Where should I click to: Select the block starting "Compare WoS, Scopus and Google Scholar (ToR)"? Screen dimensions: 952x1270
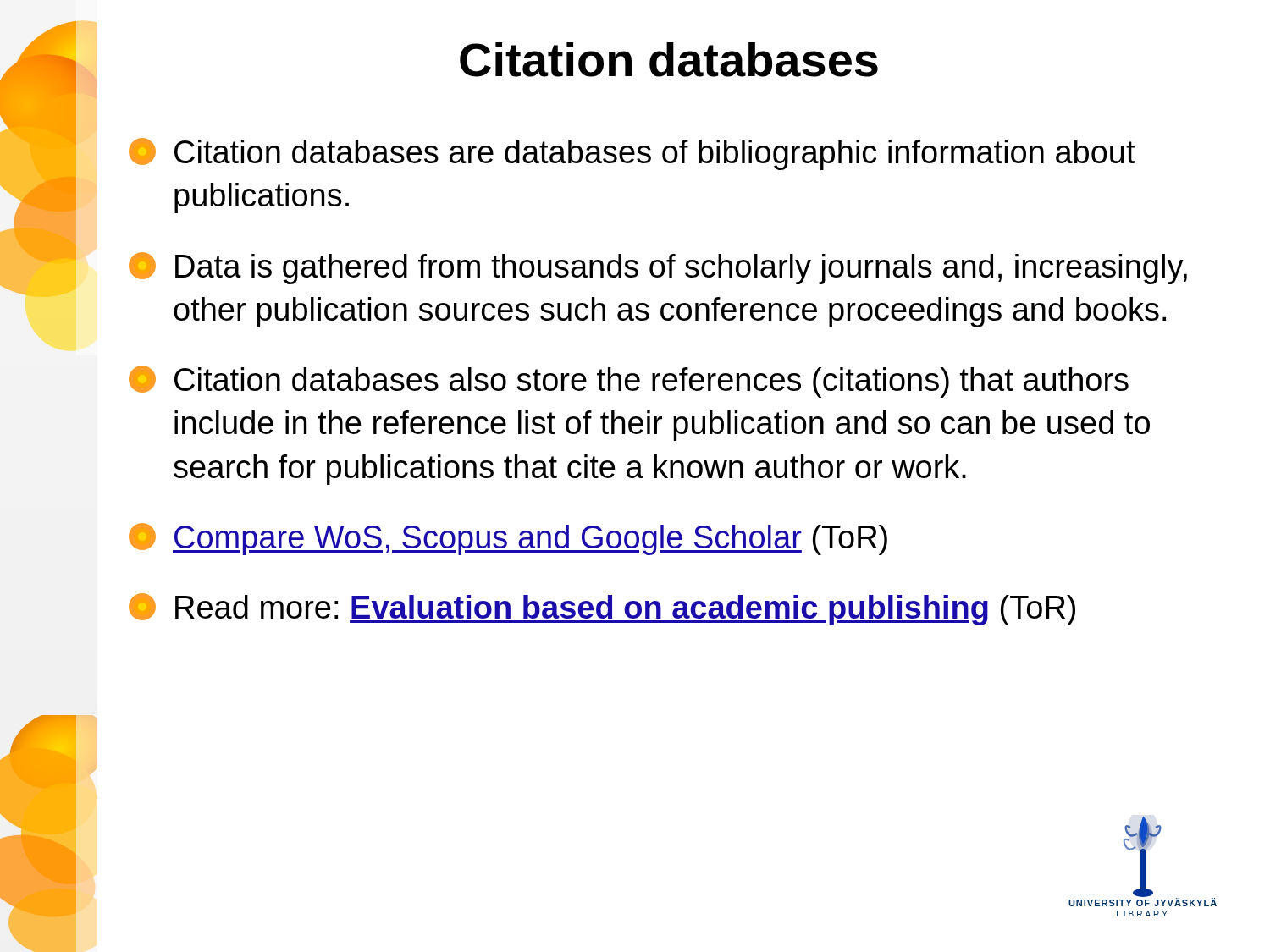[x=508, y=538]
